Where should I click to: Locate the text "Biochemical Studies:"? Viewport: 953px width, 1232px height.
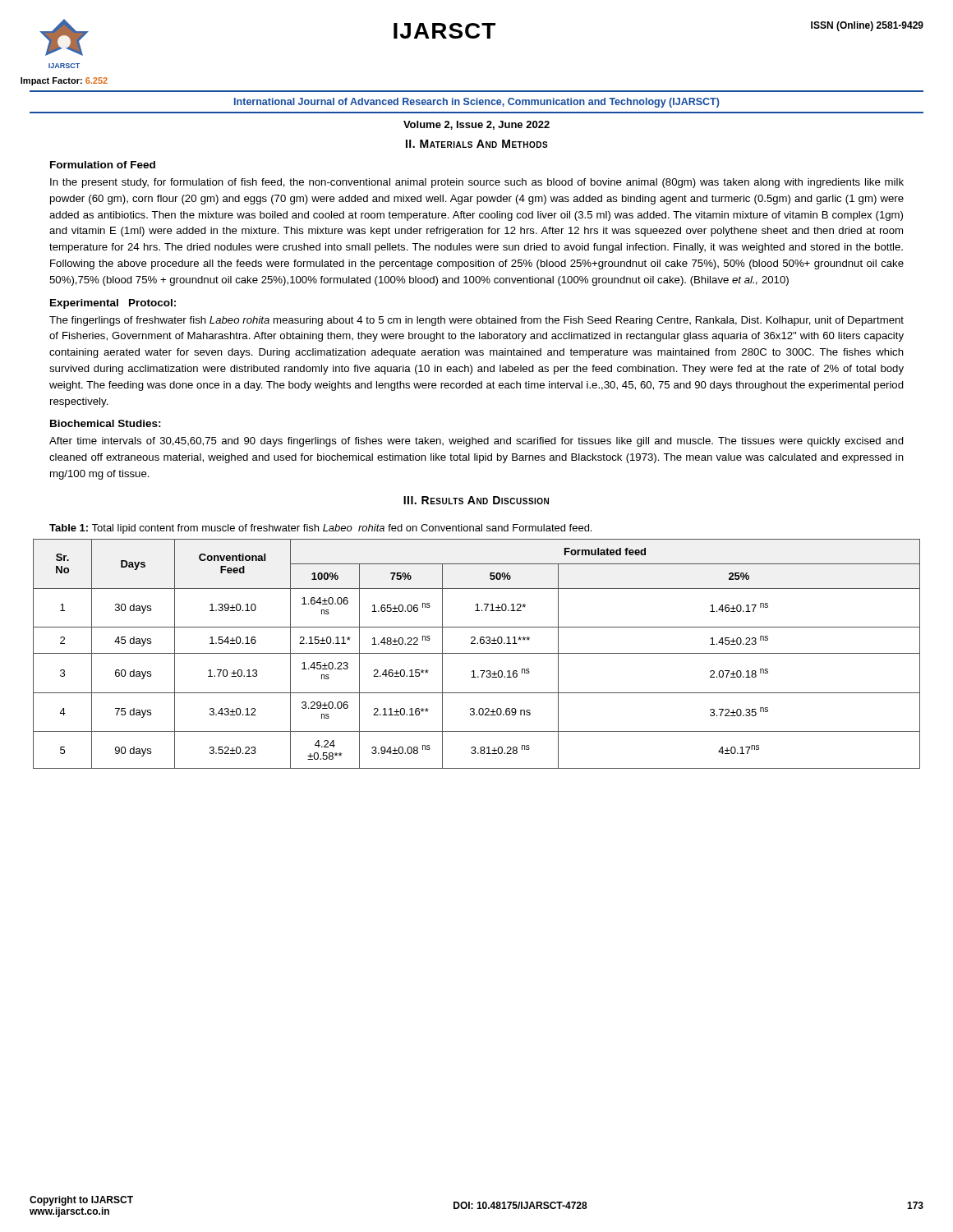coord(105,424)
